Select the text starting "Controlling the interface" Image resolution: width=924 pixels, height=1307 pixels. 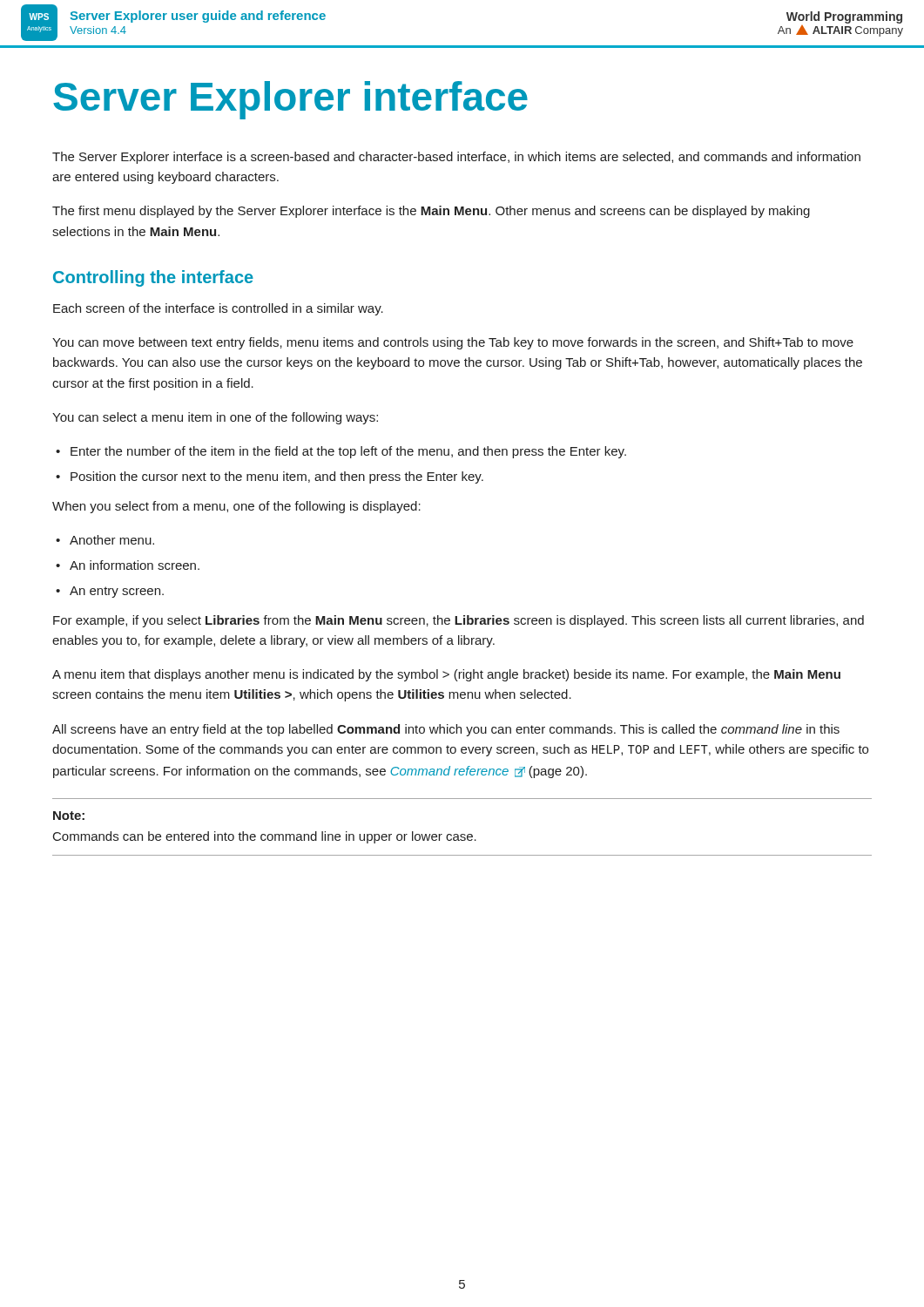(x=153, y=277)
